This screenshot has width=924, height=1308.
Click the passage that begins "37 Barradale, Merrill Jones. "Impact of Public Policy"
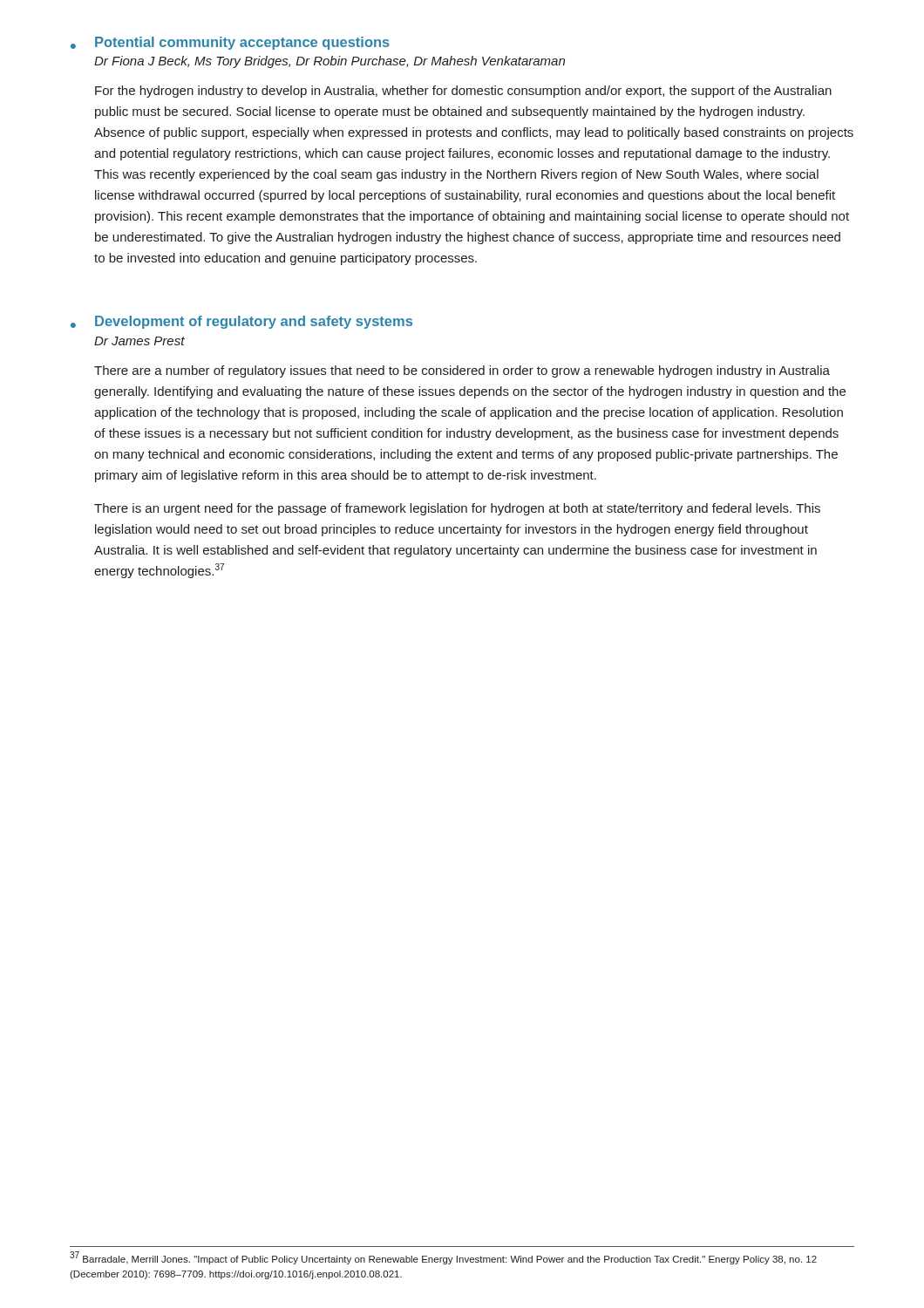coord(462,1266)
